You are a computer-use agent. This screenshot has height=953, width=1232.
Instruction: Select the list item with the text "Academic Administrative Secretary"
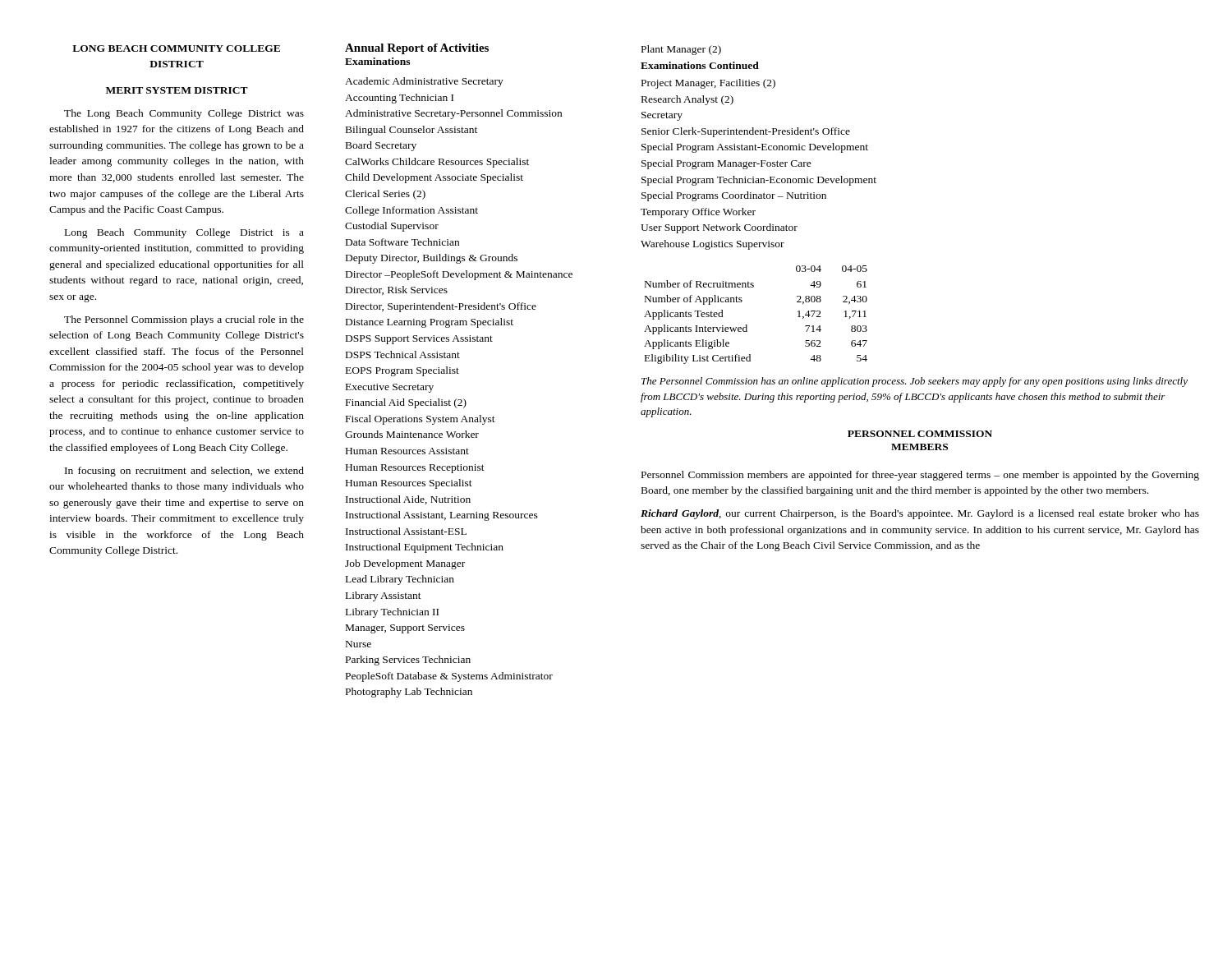(x=472, y=81)
